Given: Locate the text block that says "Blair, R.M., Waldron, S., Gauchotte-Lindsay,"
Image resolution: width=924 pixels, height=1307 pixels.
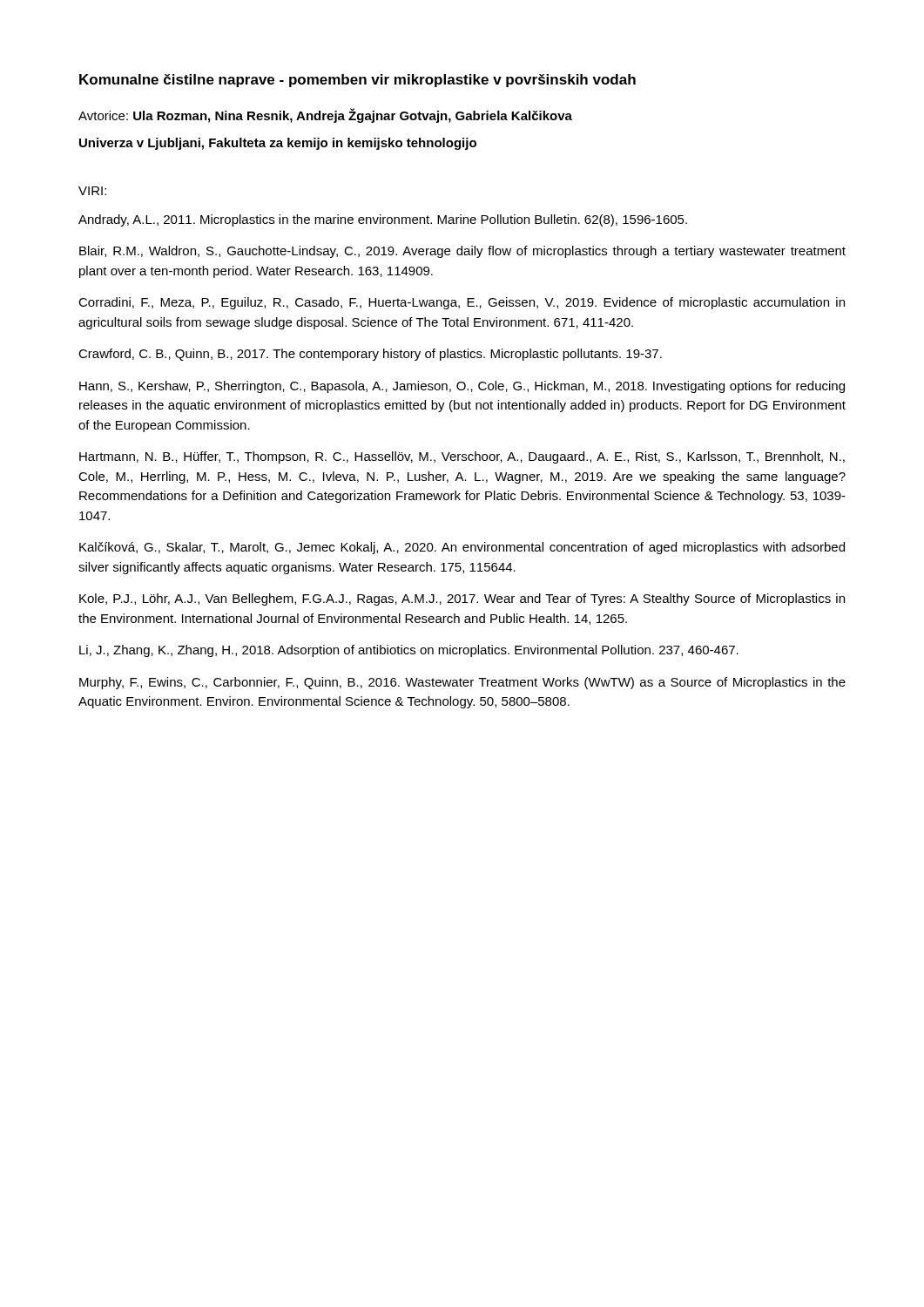Looking at the screenshot, I should [462, 261].
